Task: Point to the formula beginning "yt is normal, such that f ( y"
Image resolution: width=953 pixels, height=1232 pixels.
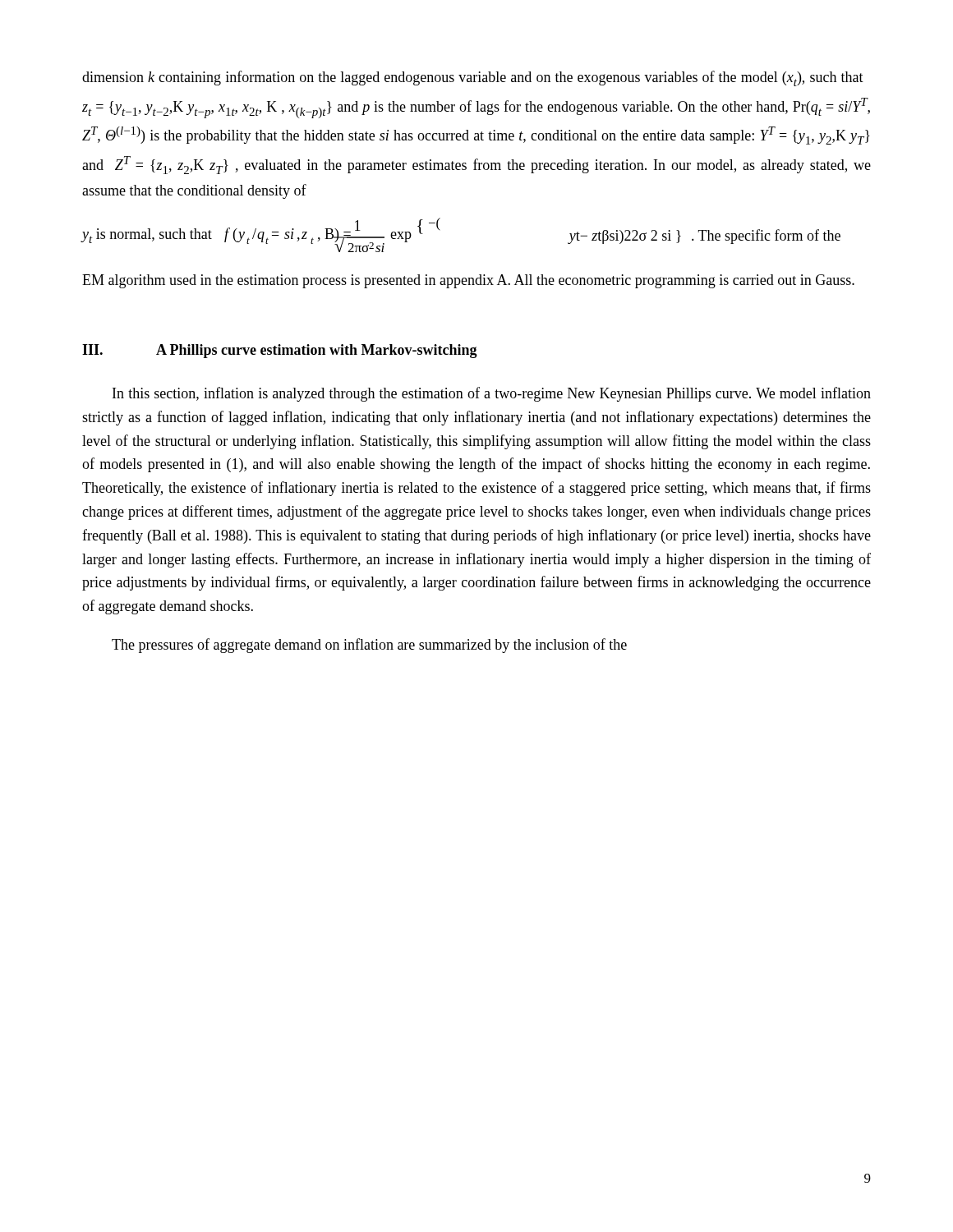Action: (239, 234)
